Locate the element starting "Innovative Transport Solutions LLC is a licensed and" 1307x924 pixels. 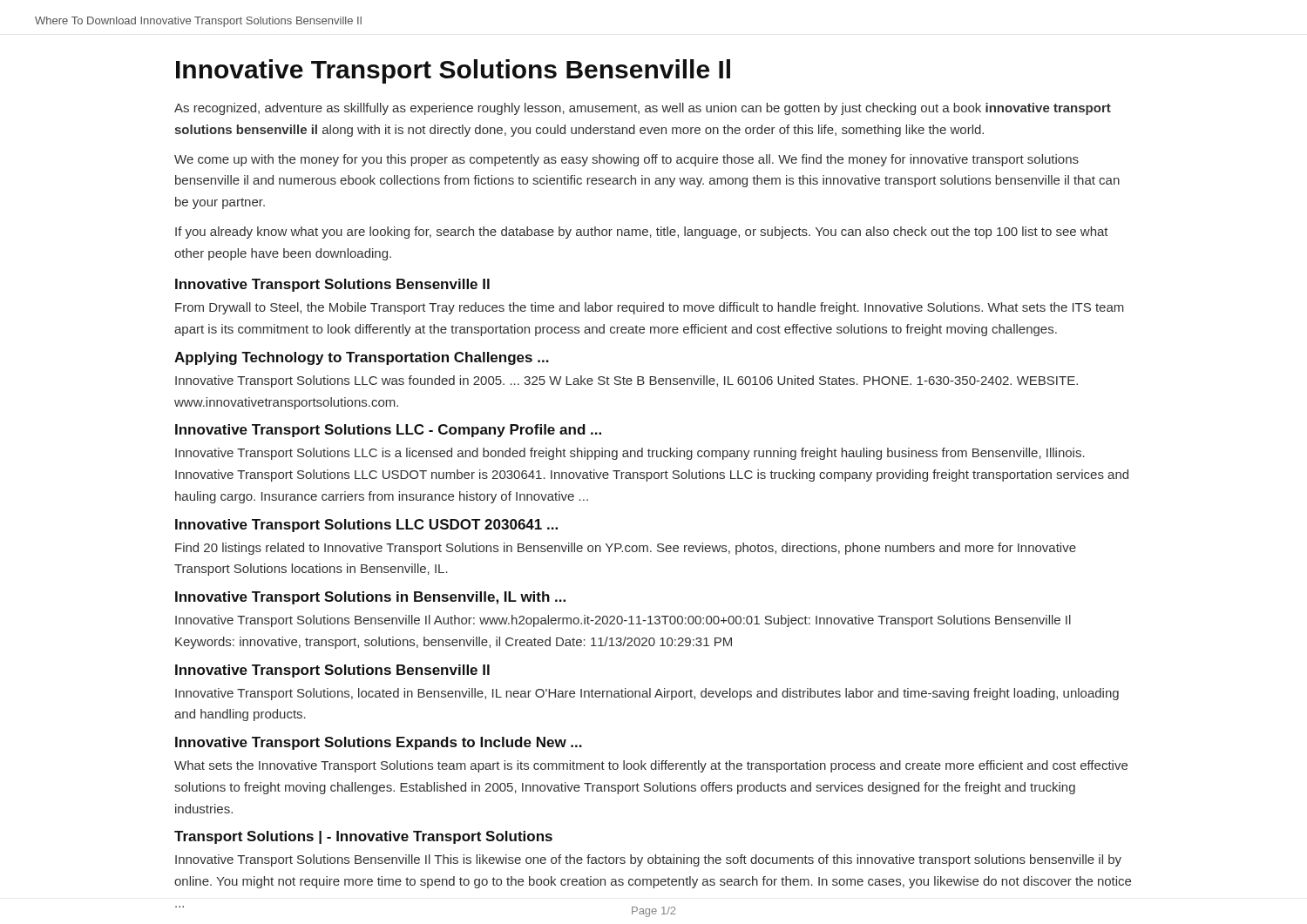tap(654, 475)
